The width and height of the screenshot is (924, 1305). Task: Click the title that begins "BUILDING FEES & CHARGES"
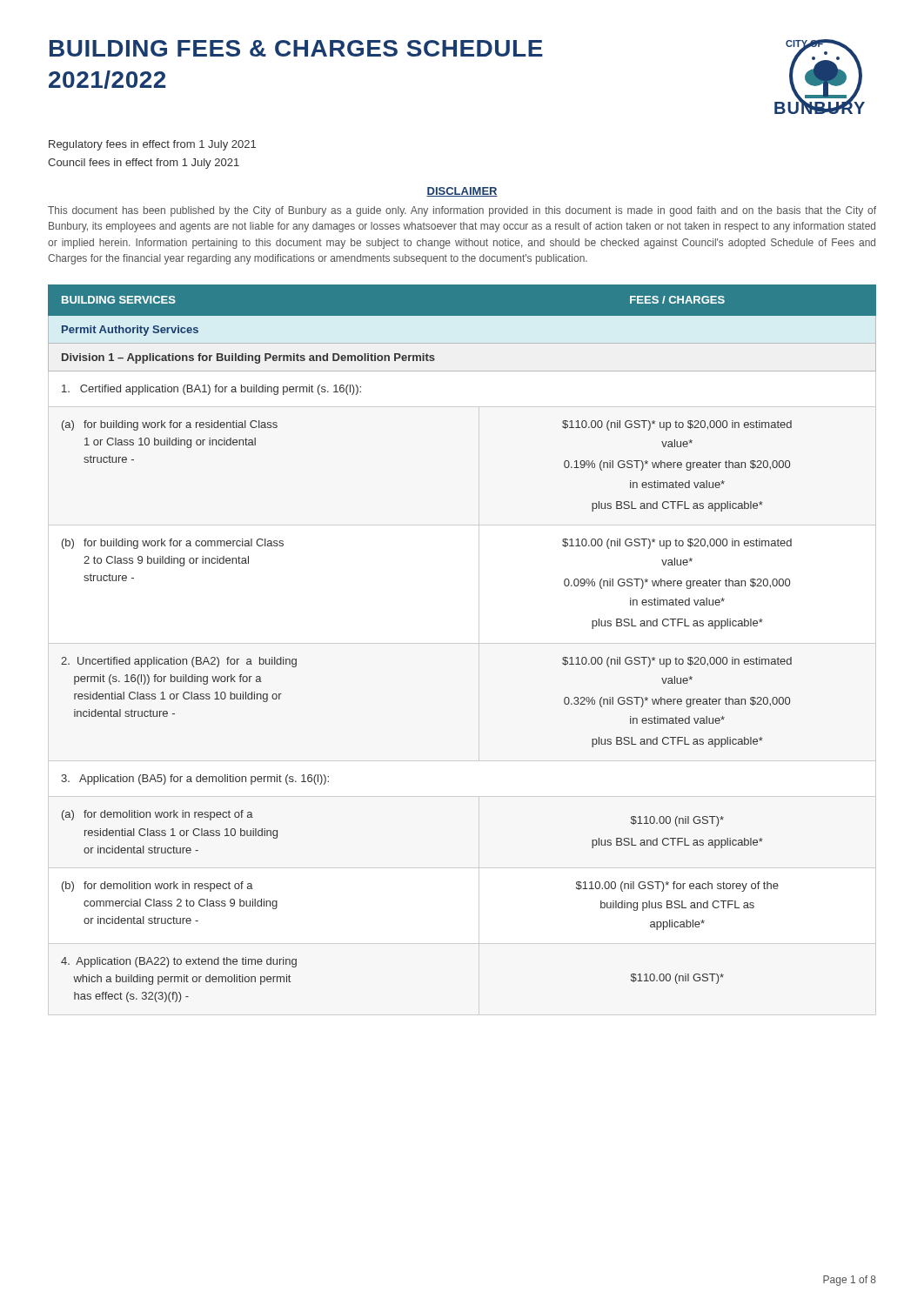[x=296, y=65]
